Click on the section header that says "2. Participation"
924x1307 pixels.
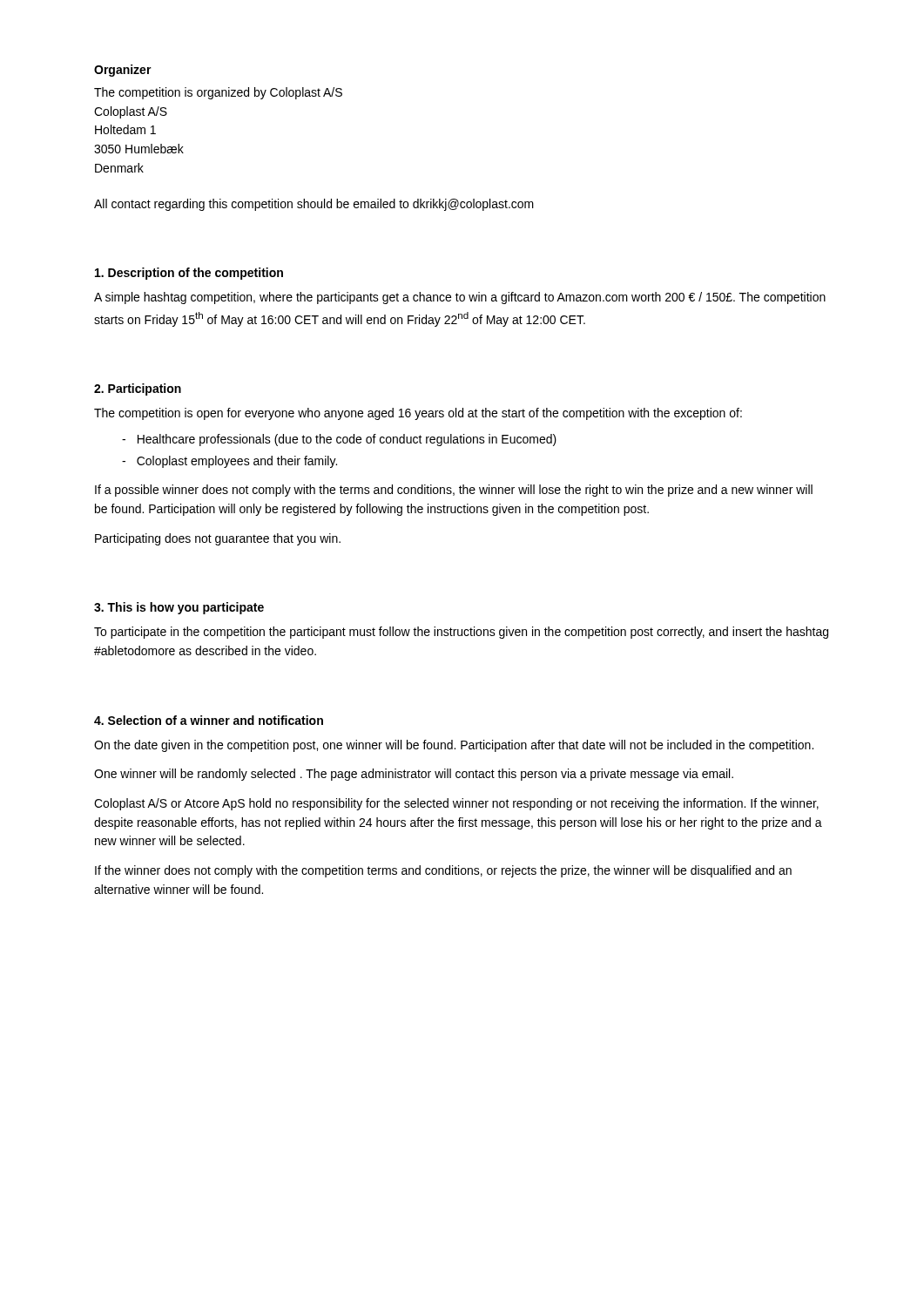coord(138,389)
